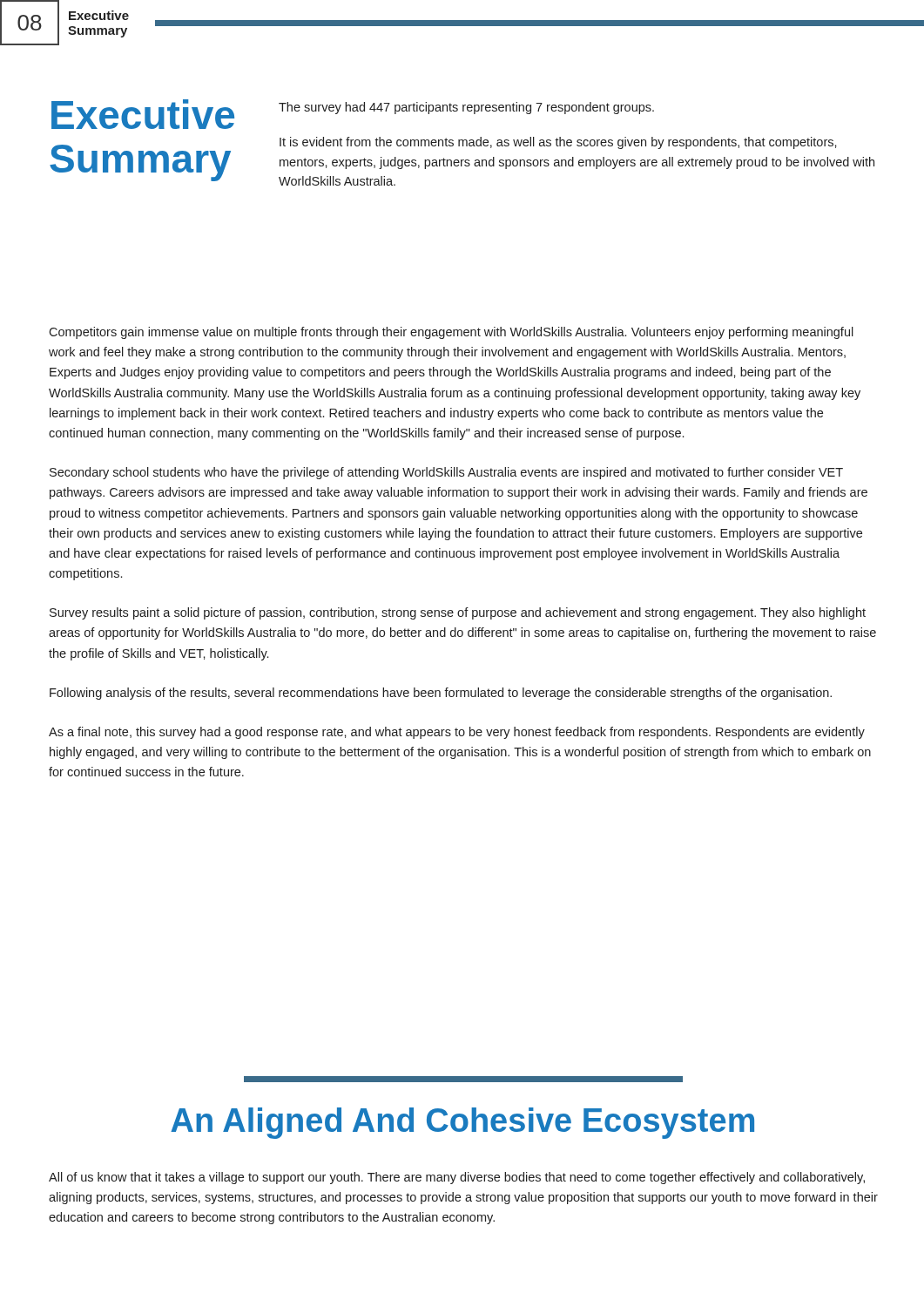
Task: Locate the passage starting "Following analysis of the results,"
Action: 463,693
